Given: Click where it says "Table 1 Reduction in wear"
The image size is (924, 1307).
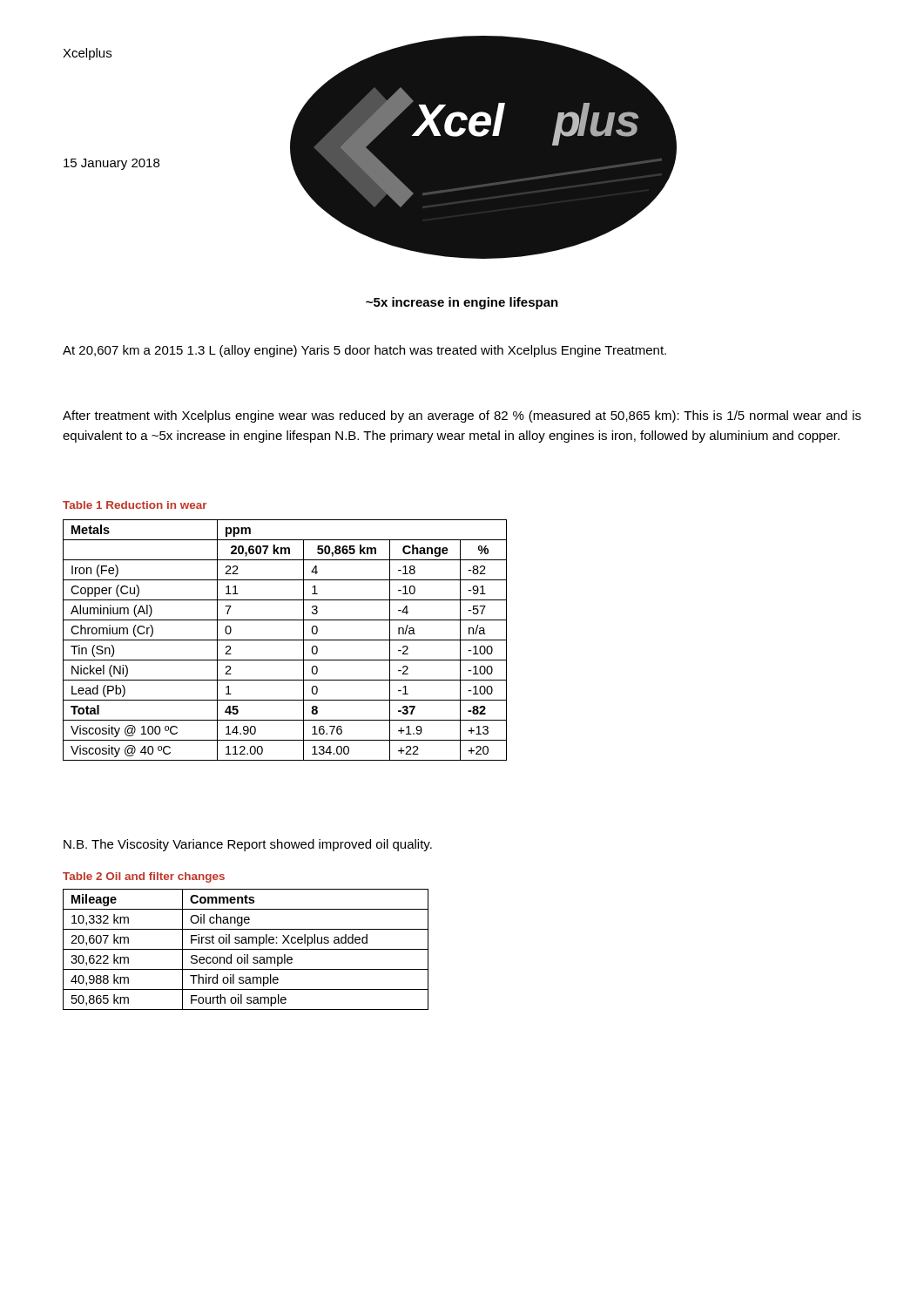Looking at the screenshot, I should tap(135, 505).
